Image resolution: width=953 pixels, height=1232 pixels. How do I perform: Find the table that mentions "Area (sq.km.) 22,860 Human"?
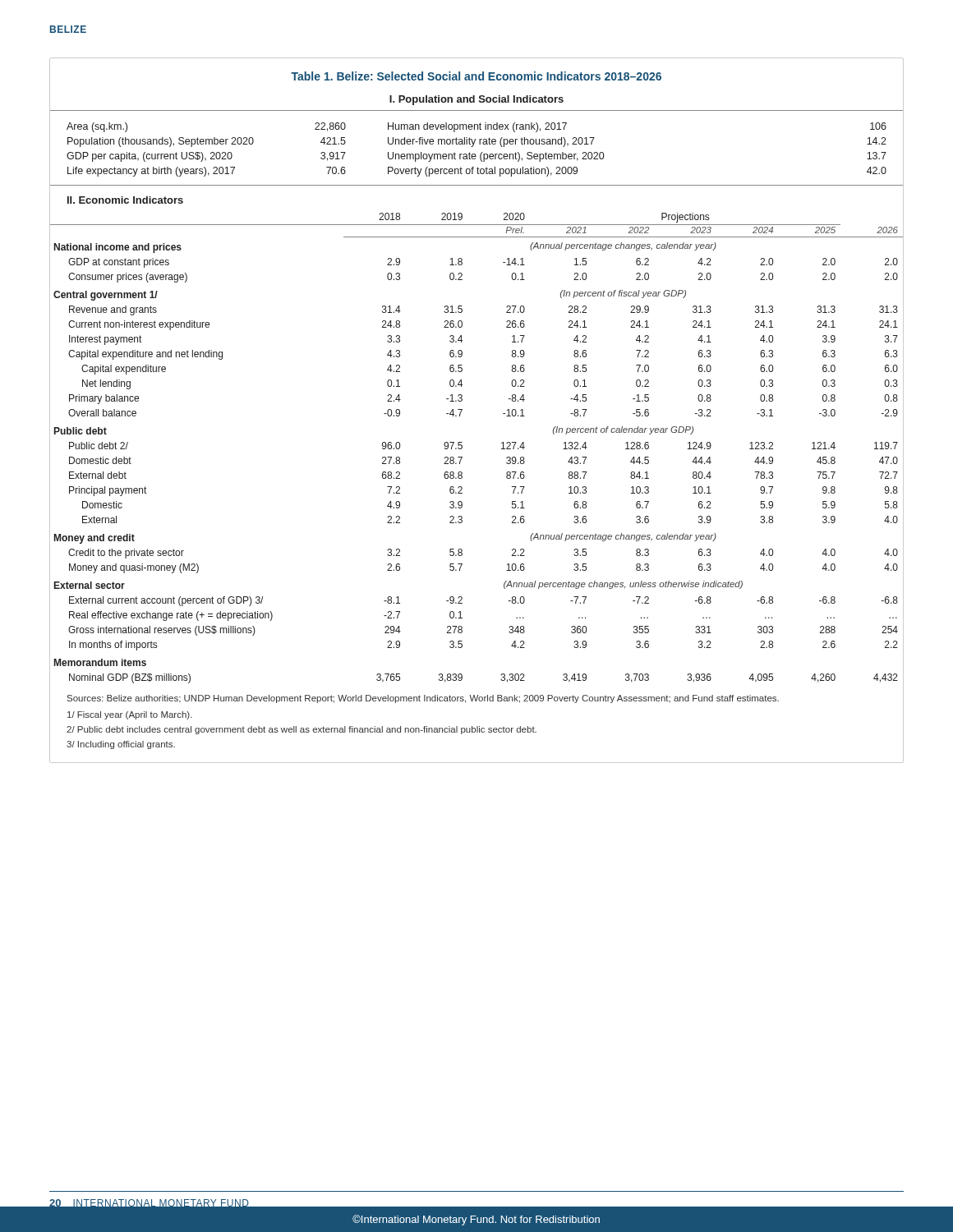[x=476, y=148]
